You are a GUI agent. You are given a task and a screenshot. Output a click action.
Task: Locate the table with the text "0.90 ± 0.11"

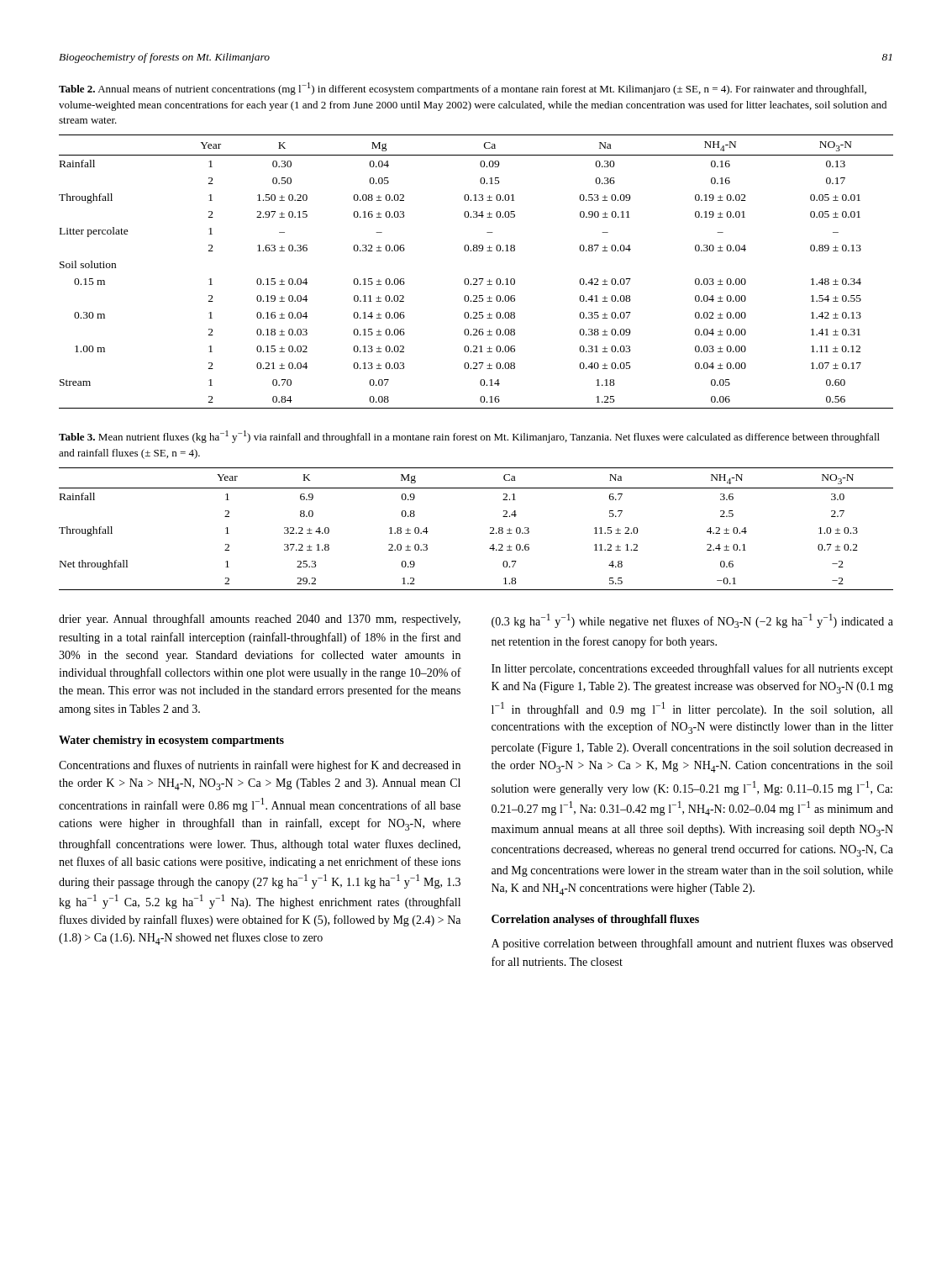476,272
